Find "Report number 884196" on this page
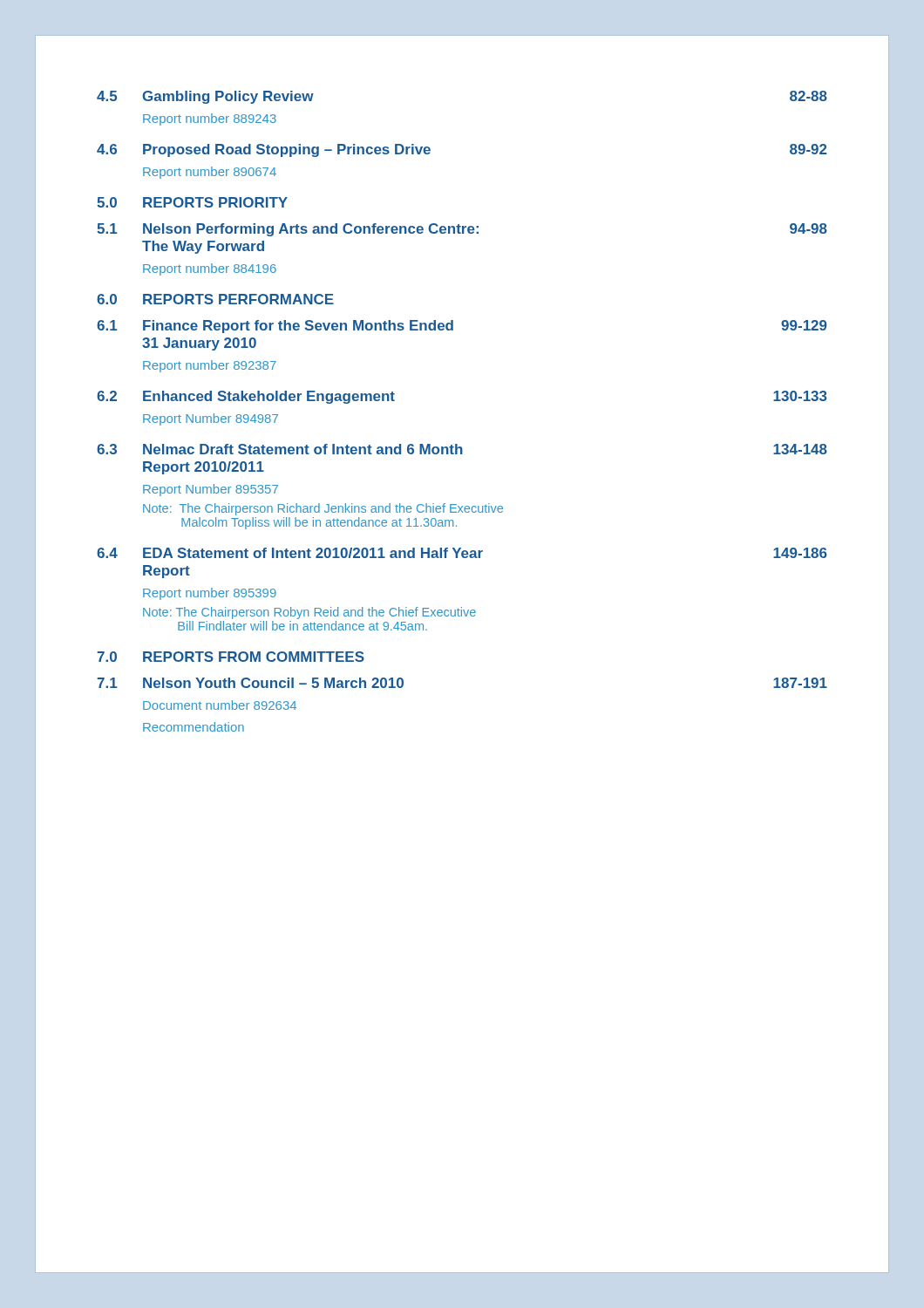924x1308 pixels. pyautogui.click(x=209, y=268)
